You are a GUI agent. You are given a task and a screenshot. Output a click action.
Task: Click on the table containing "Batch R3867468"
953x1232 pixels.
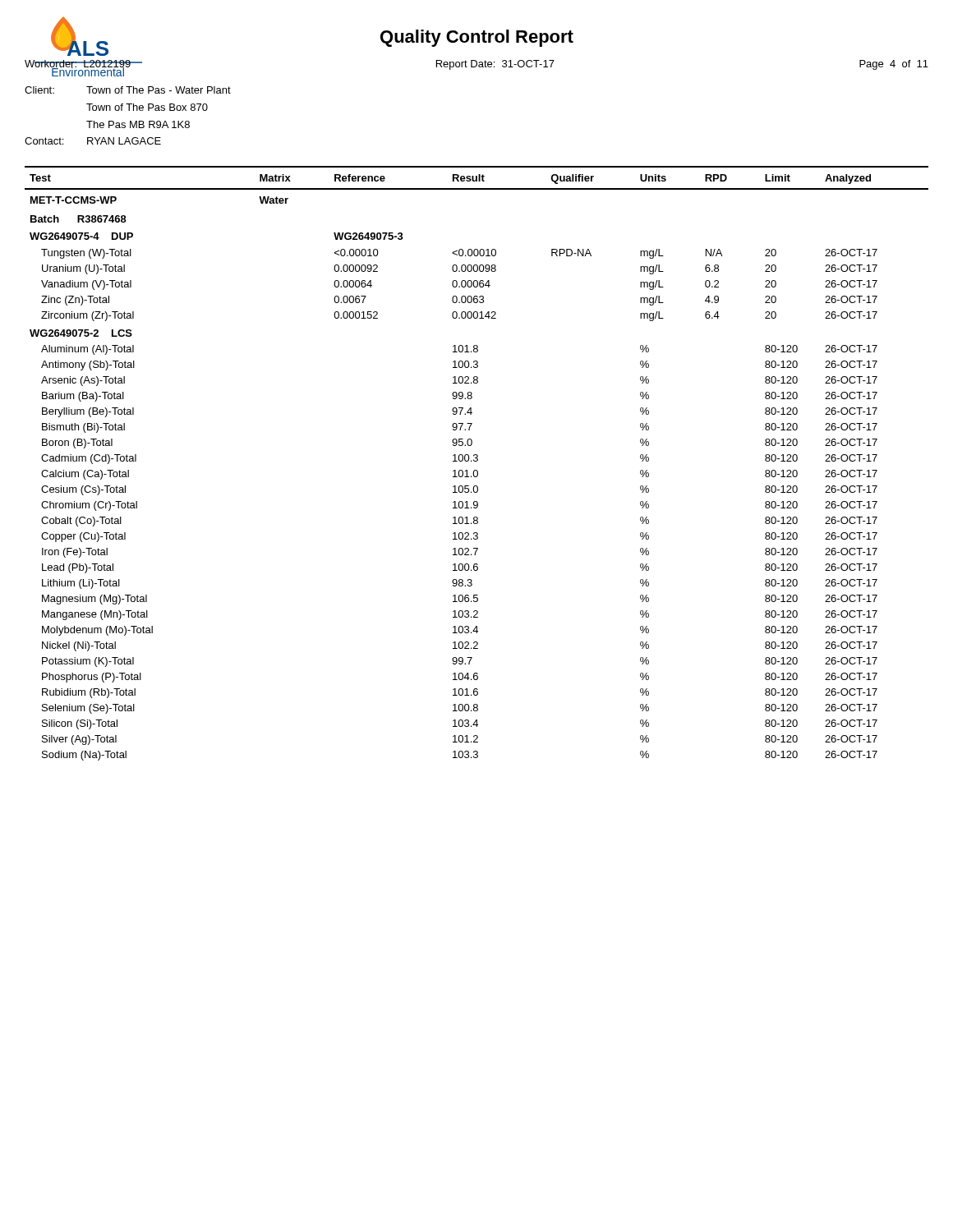pos(476,464)
